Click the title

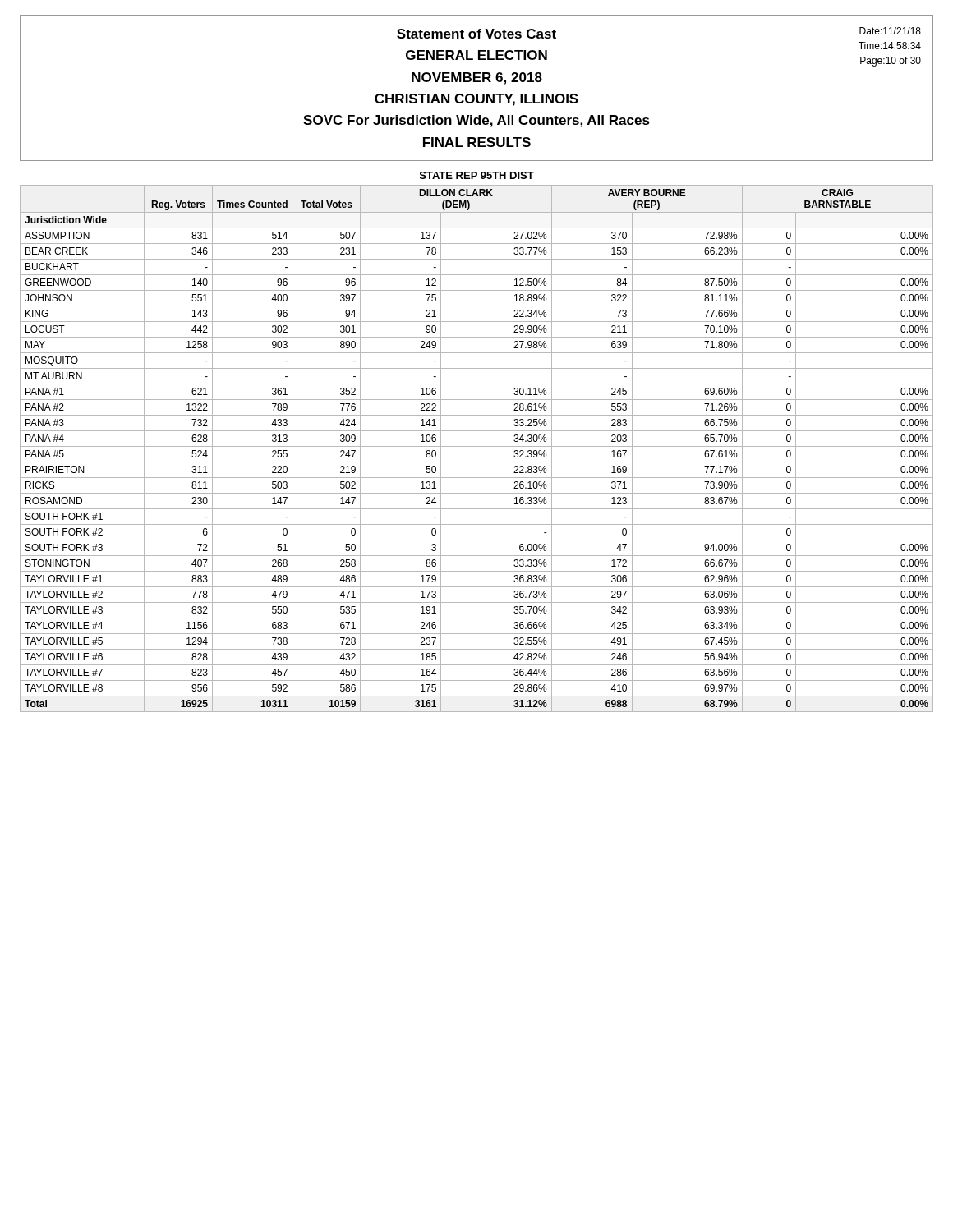[x=476, y=89]
